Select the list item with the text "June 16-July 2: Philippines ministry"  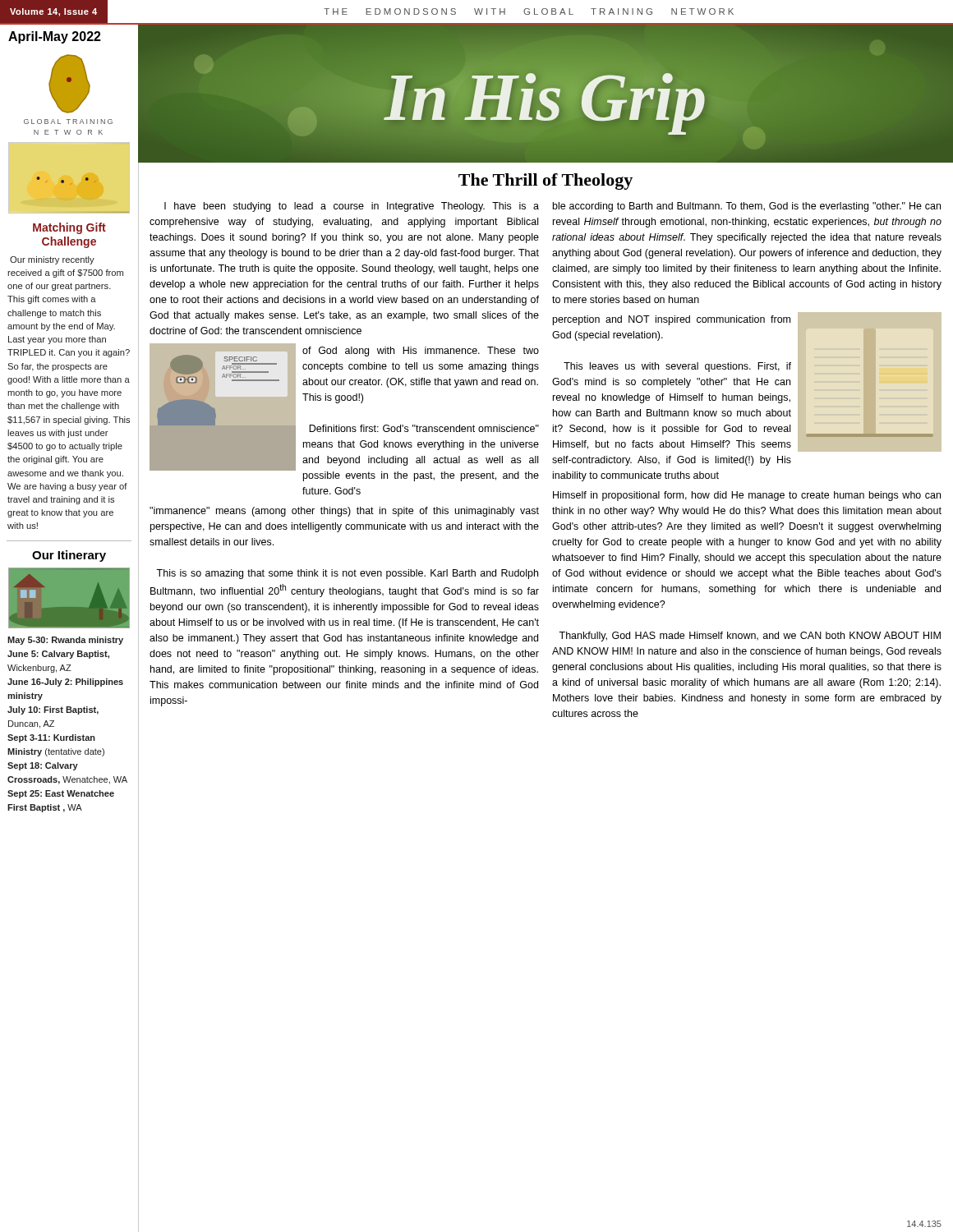point(65,689)
